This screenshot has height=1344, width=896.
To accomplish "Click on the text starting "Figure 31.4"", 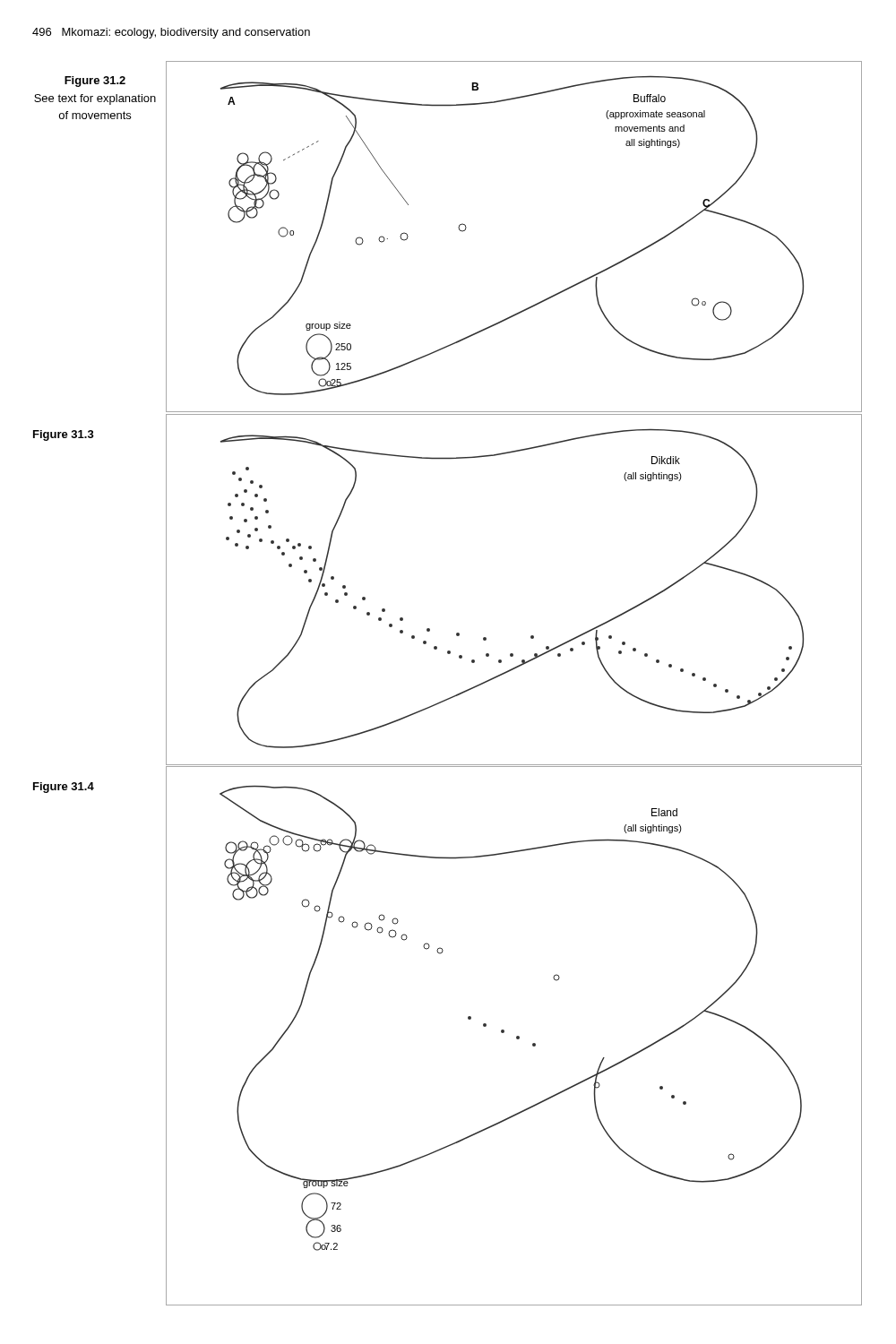I will coord(63,786).
